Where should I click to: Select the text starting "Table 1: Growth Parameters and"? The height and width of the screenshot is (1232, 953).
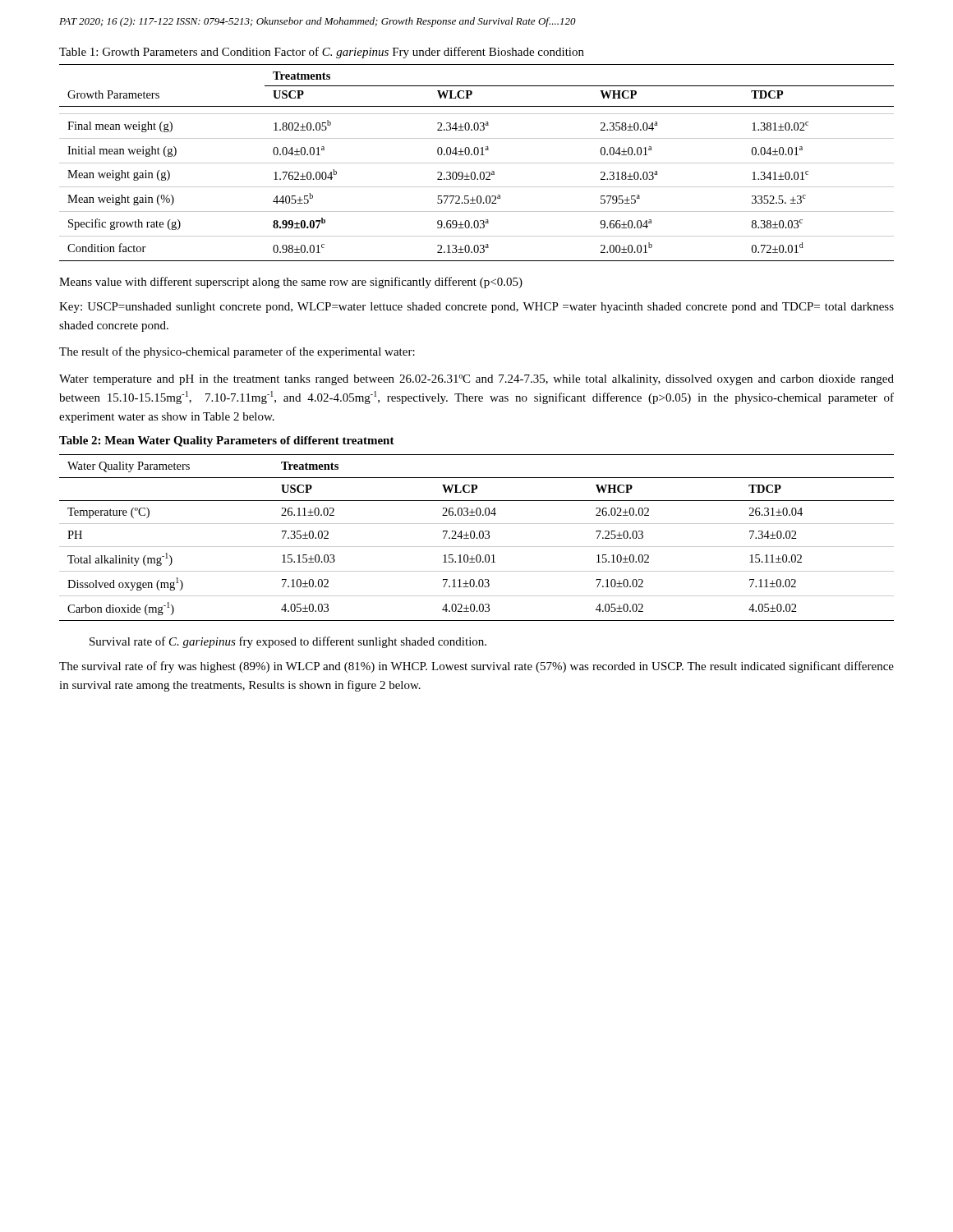point(322,52)
